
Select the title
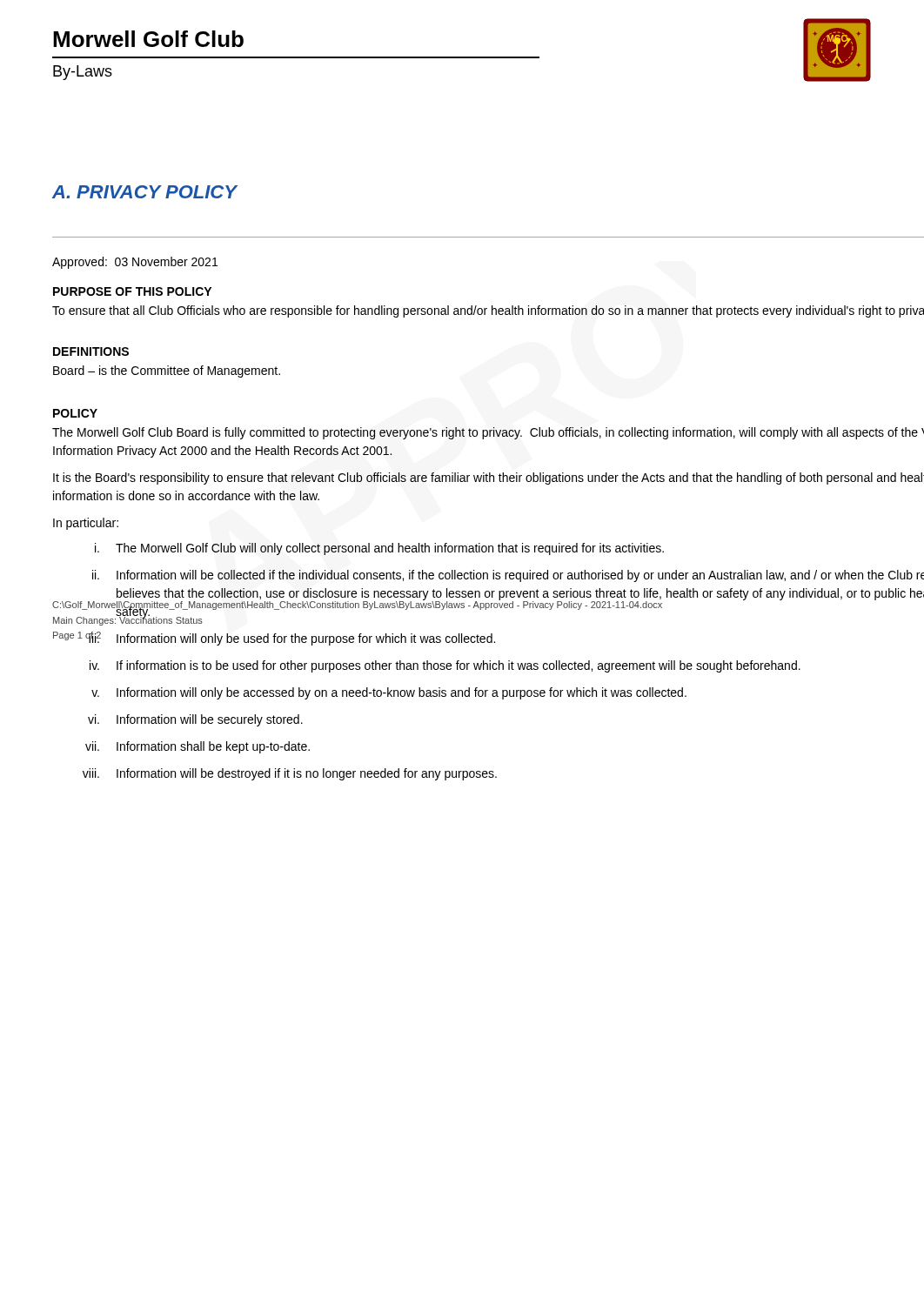click(x=148, y=39)
